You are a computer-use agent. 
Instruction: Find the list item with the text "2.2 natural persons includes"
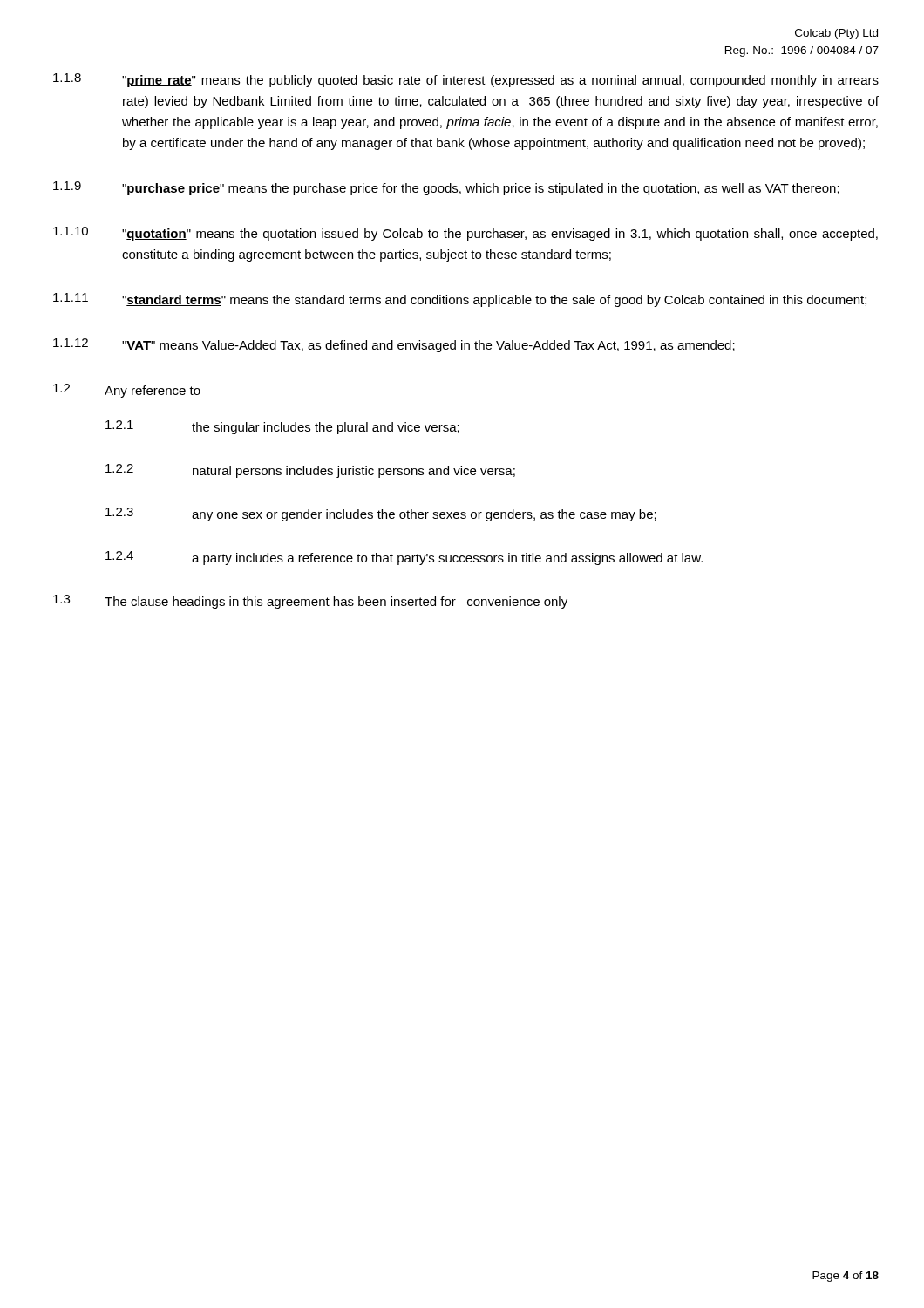coord(492,471)
